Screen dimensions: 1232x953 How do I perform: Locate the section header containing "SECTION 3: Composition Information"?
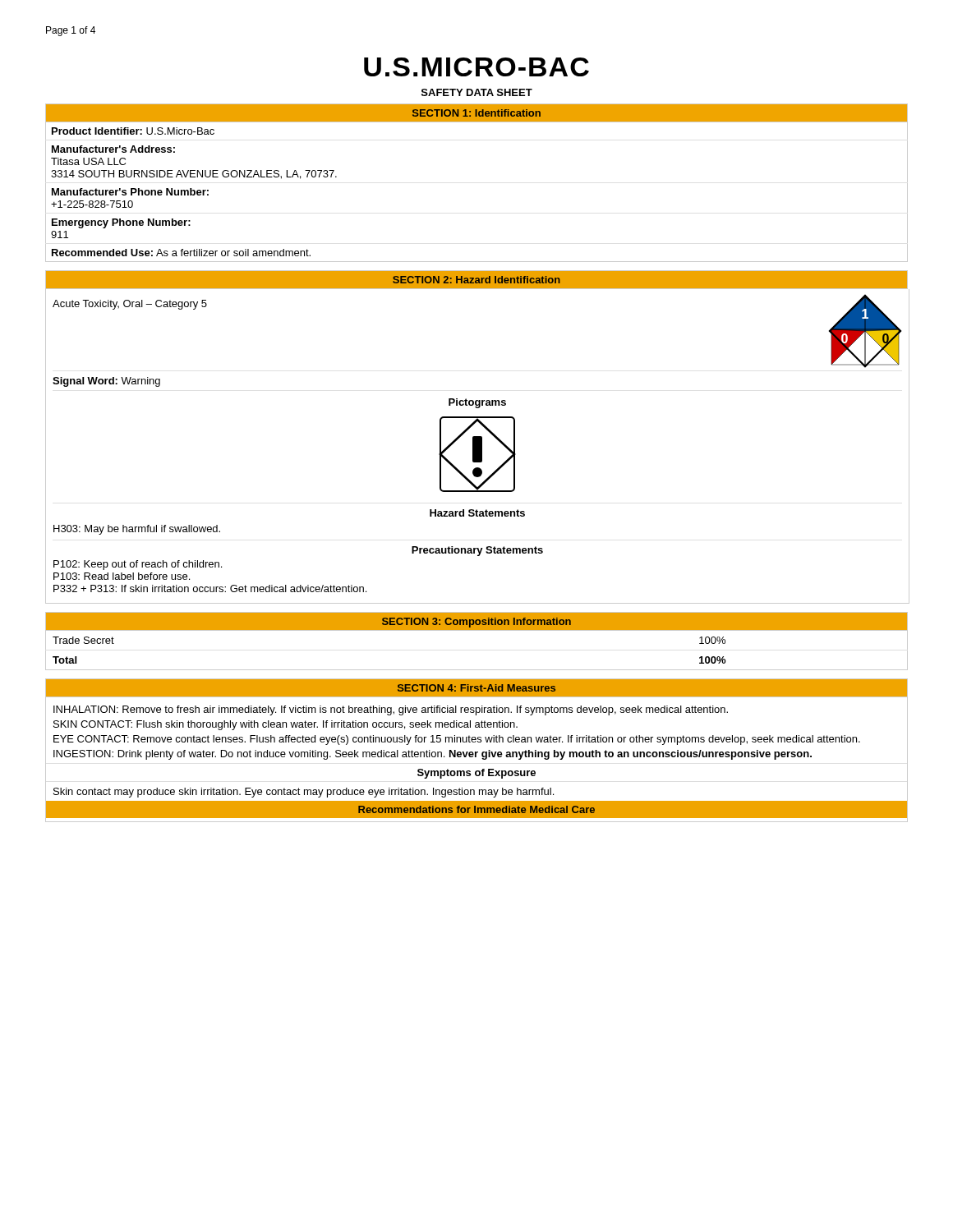pos(476,621)
